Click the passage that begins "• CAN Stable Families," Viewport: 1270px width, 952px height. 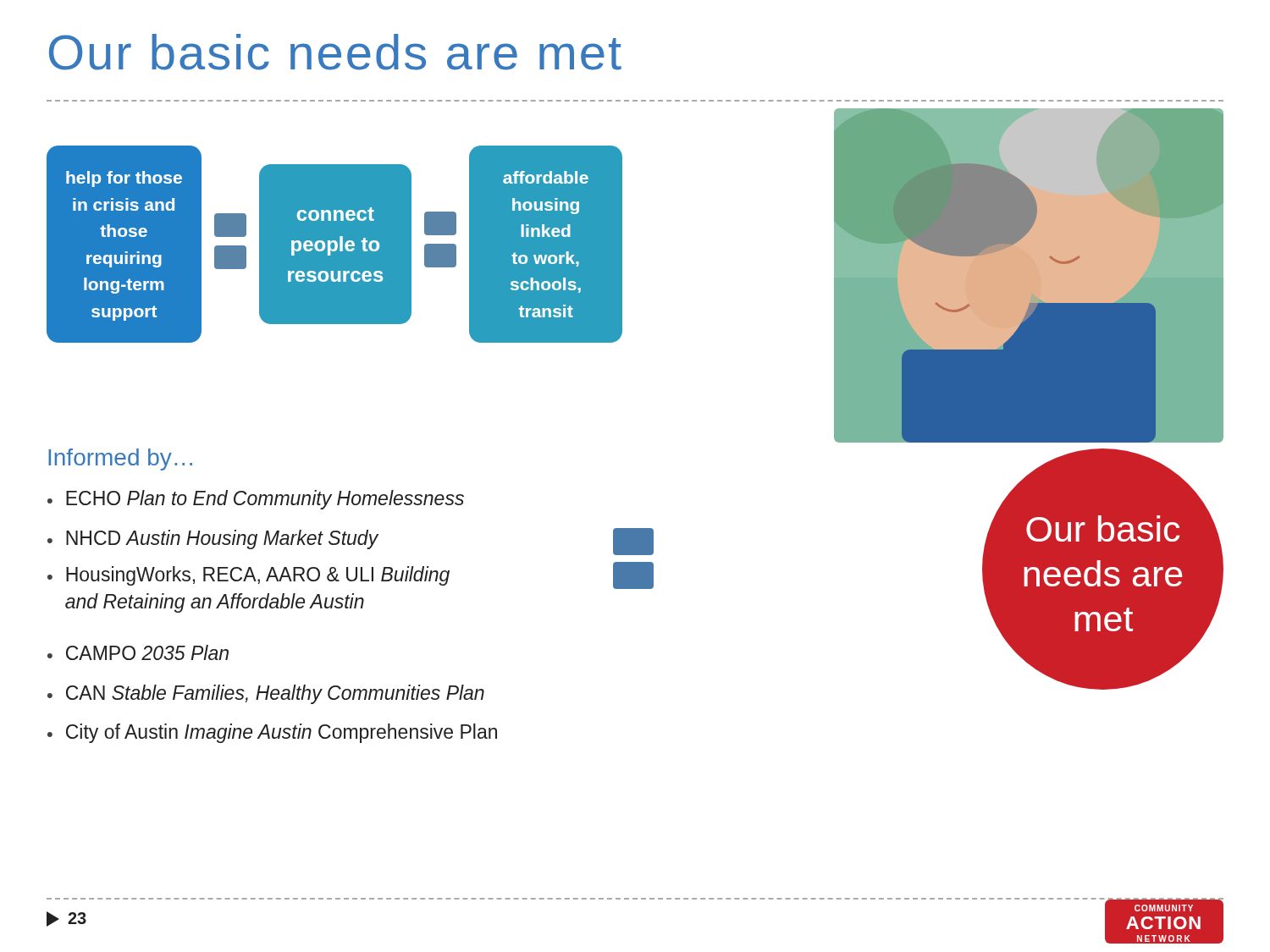pos(266,694)
